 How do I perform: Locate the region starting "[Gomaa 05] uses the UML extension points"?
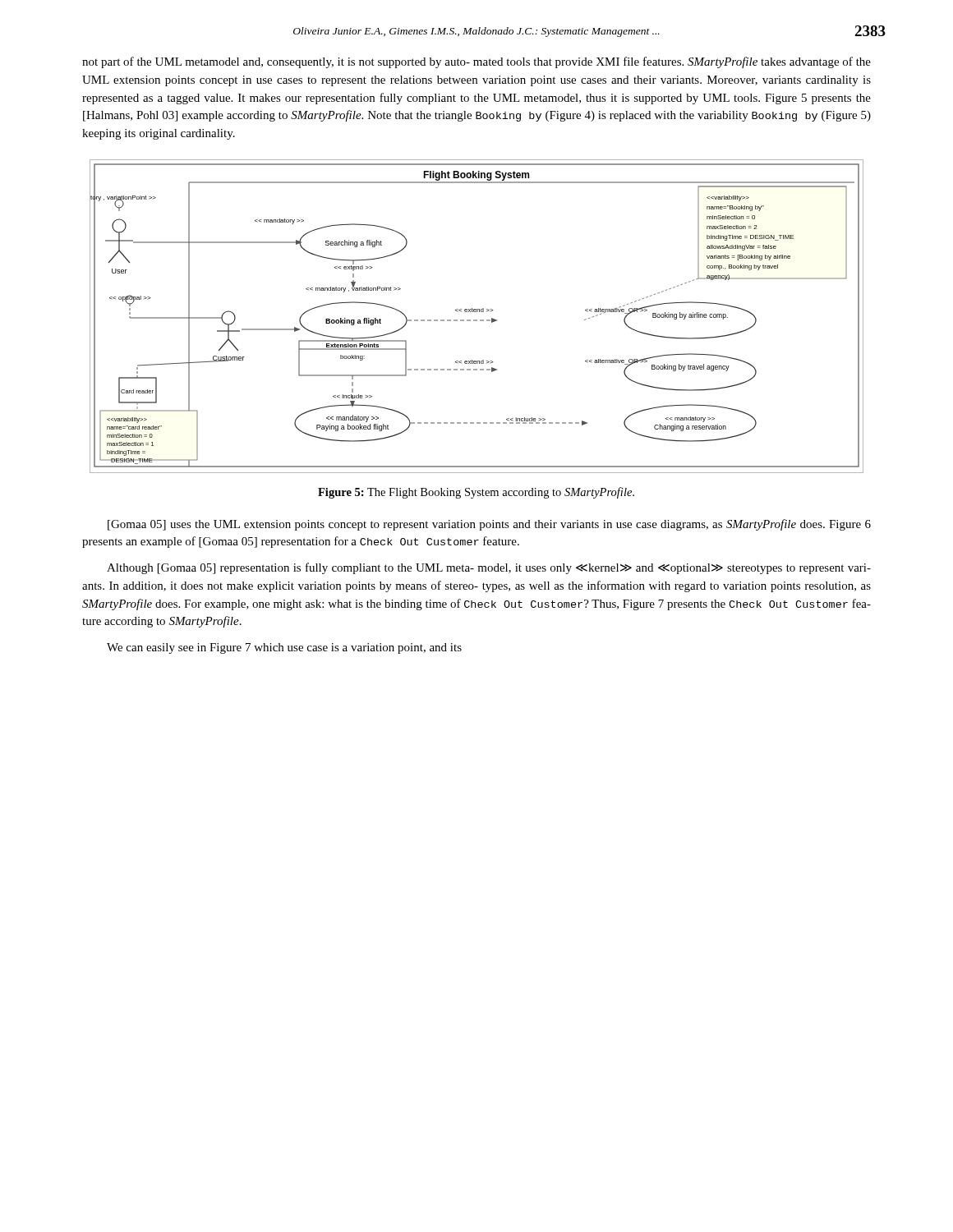pyautogui.click(x=476, y=586)
